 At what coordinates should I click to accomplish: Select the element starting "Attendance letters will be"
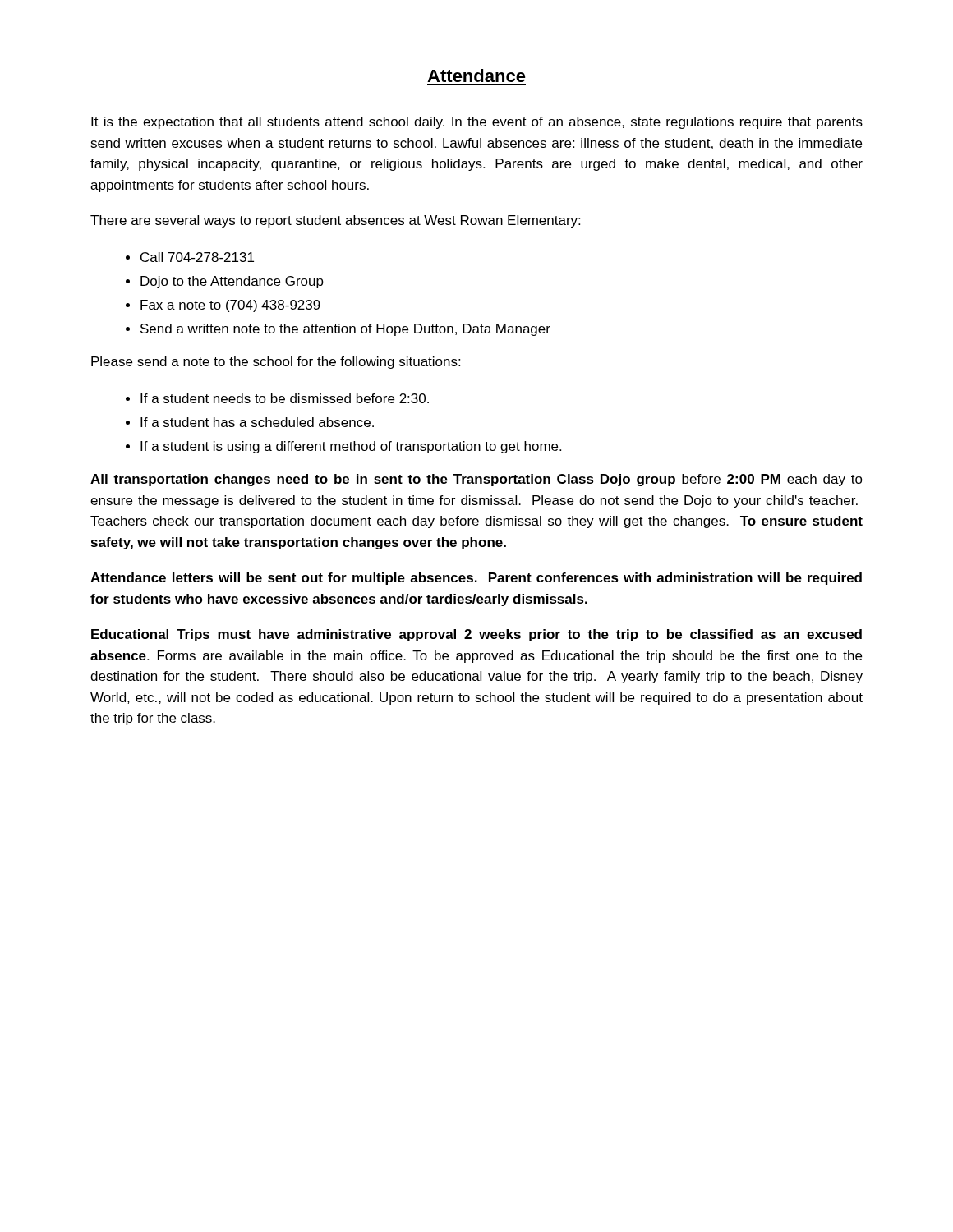click(476, 589)
